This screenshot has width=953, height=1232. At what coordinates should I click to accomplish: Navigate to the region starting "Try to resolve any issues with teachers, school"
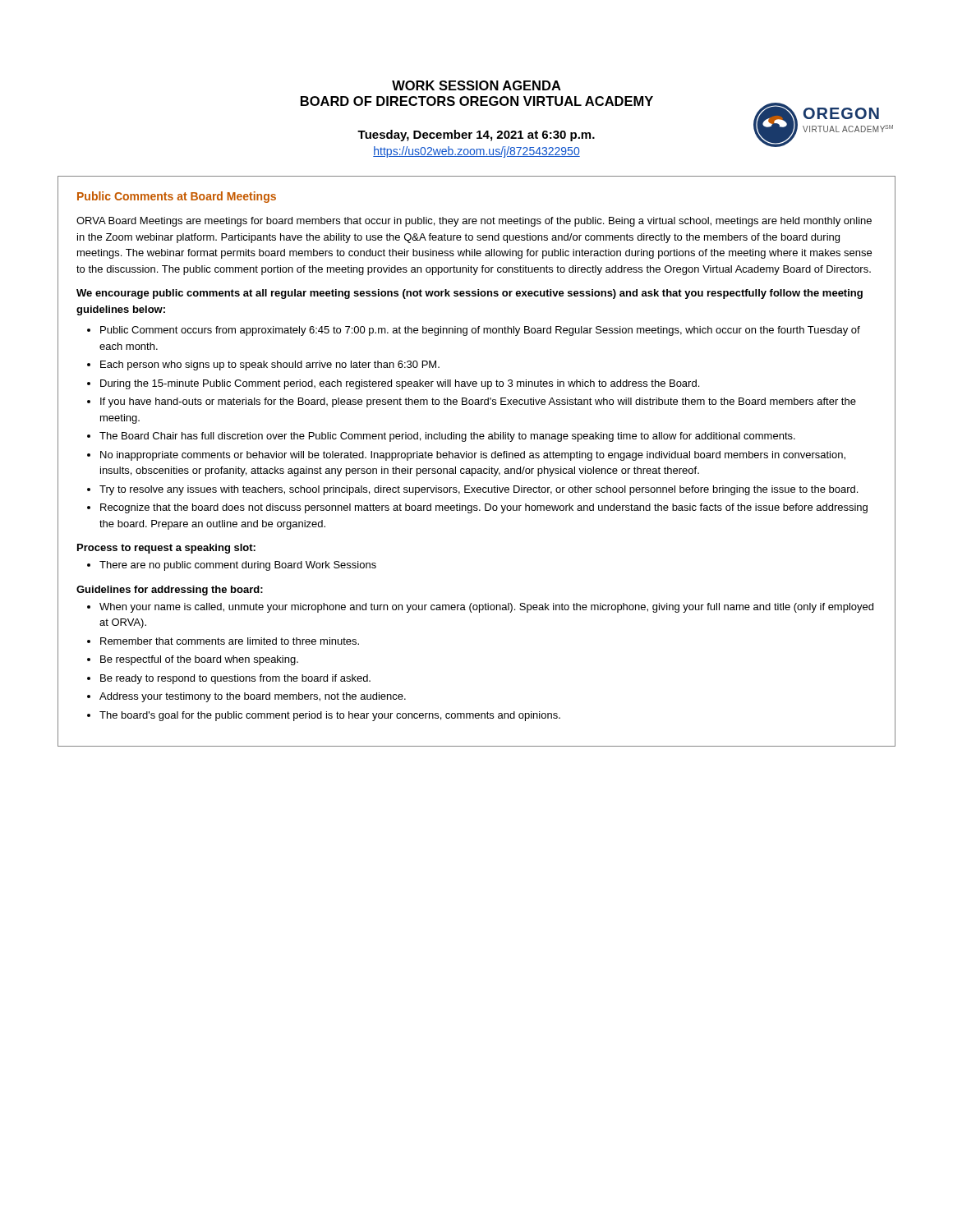point(479,489)
